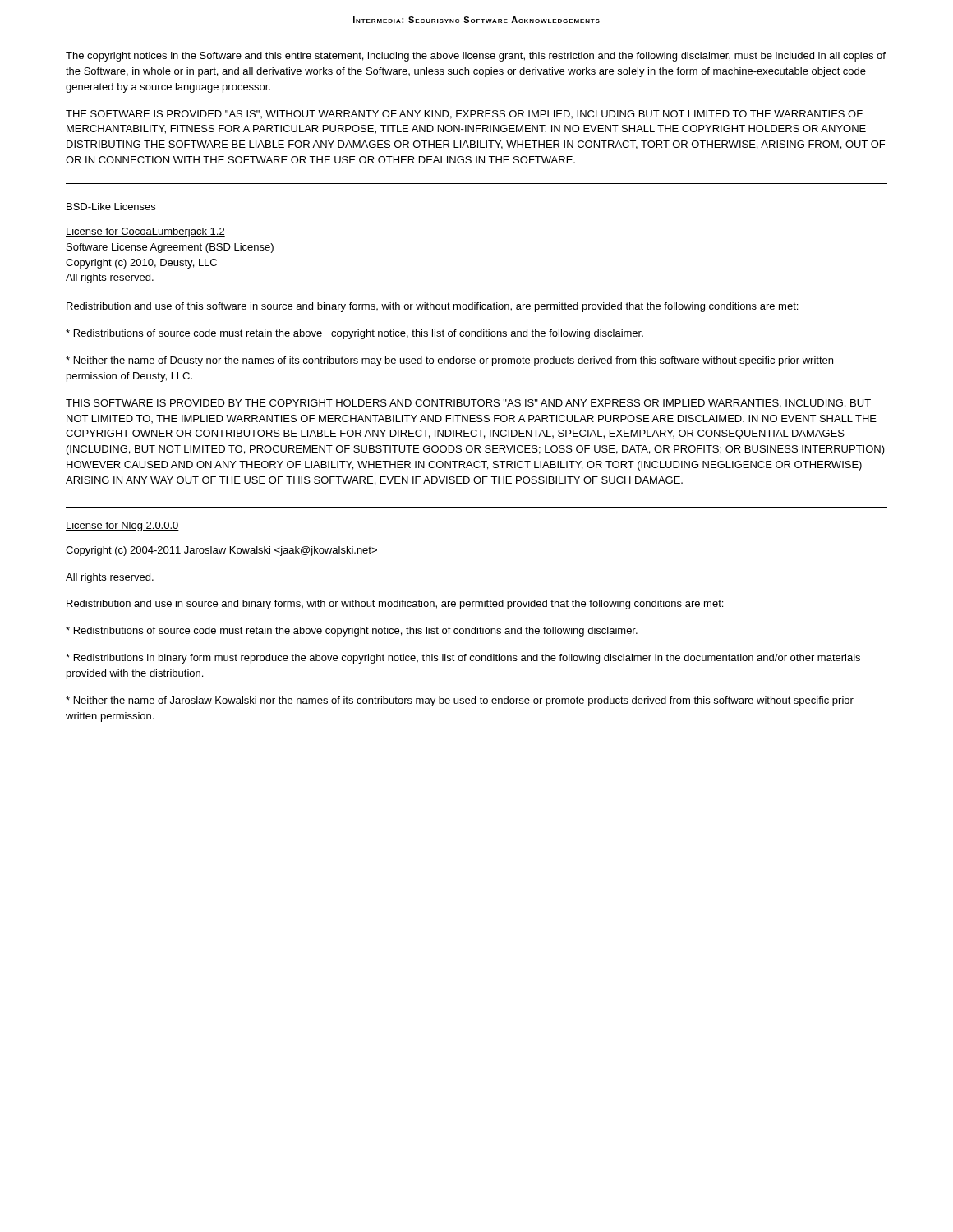Select the region starting "THE SOFTWARE IS PROVIDED "AS IS", WITHOUT WARRANTY"
The width and height of the screenshot is (953, 1232).
point(476,137)
